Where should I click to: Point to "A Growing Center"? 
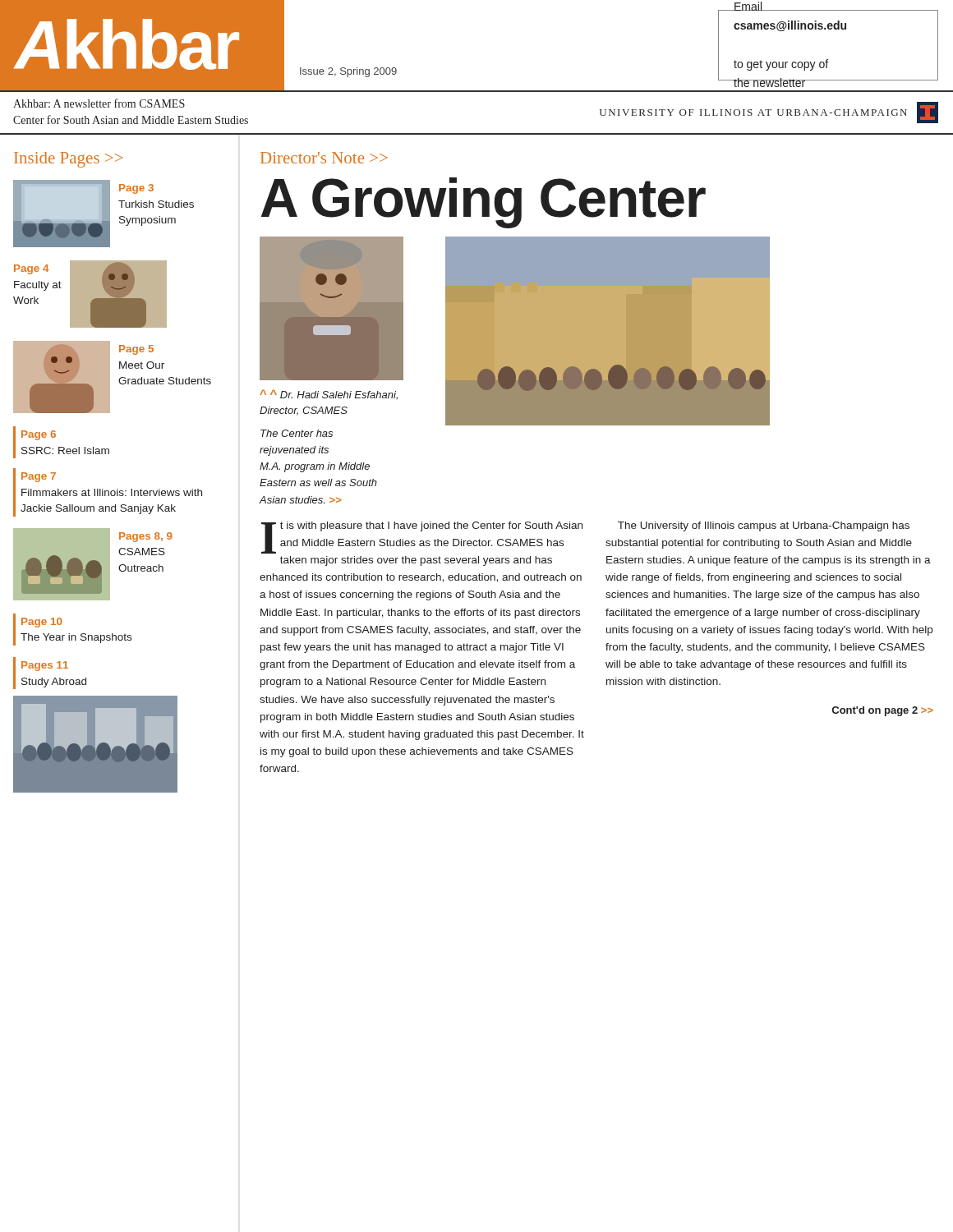(x=483, y=198)
